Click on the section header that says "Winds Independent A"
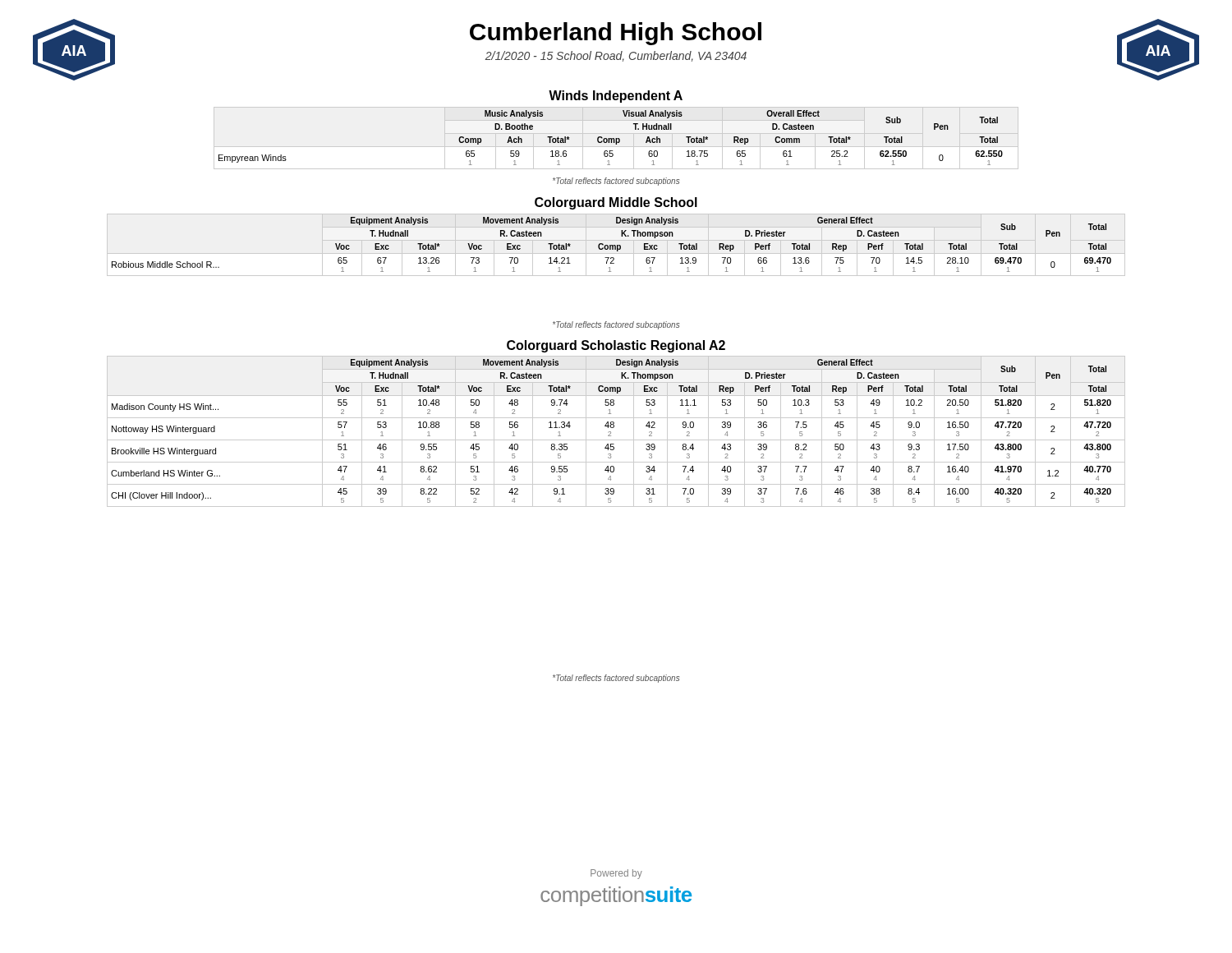 (x=616, y=96)
